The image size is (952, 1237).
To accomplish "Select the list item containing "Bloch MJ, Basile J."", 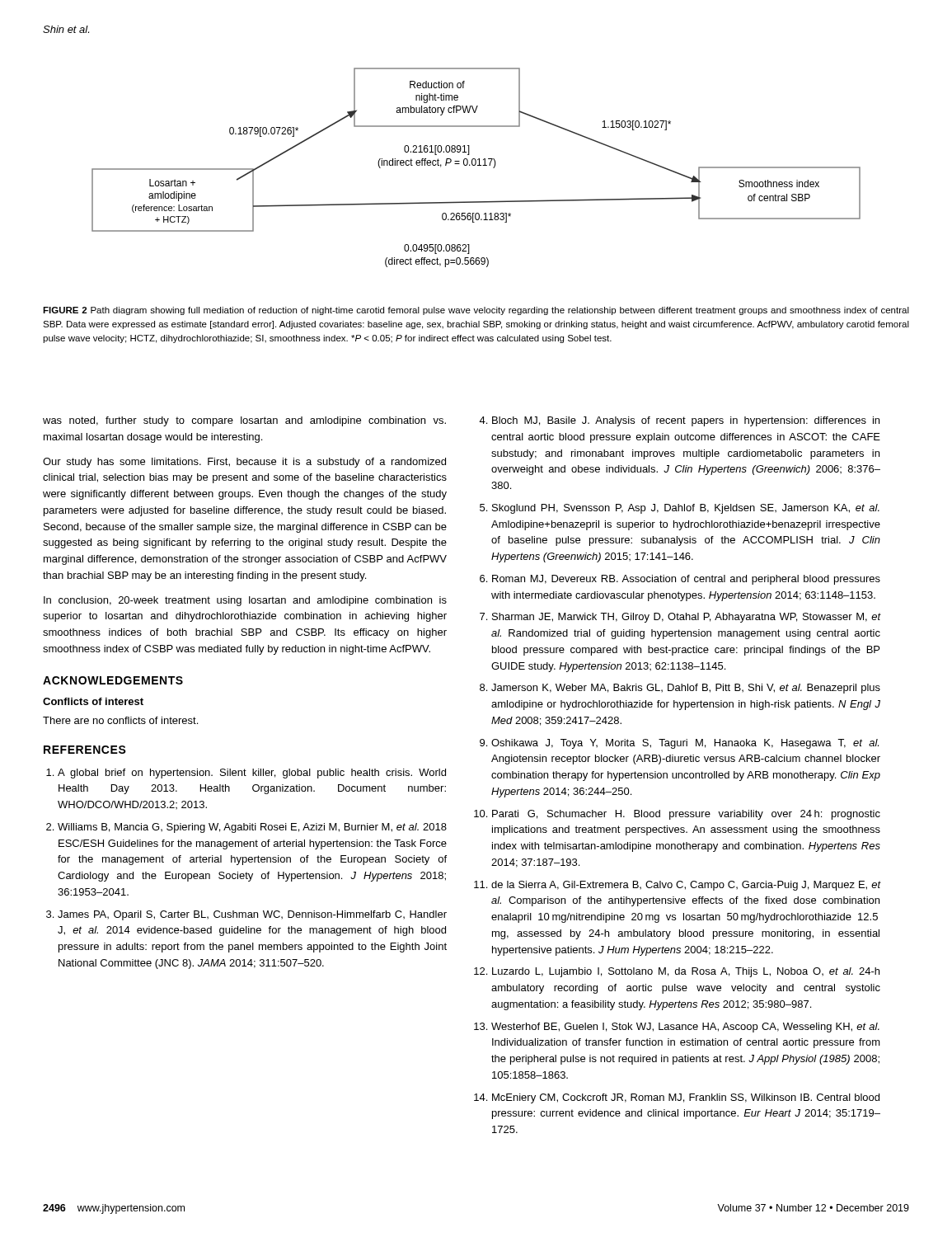I will click(x=686, y=453).
